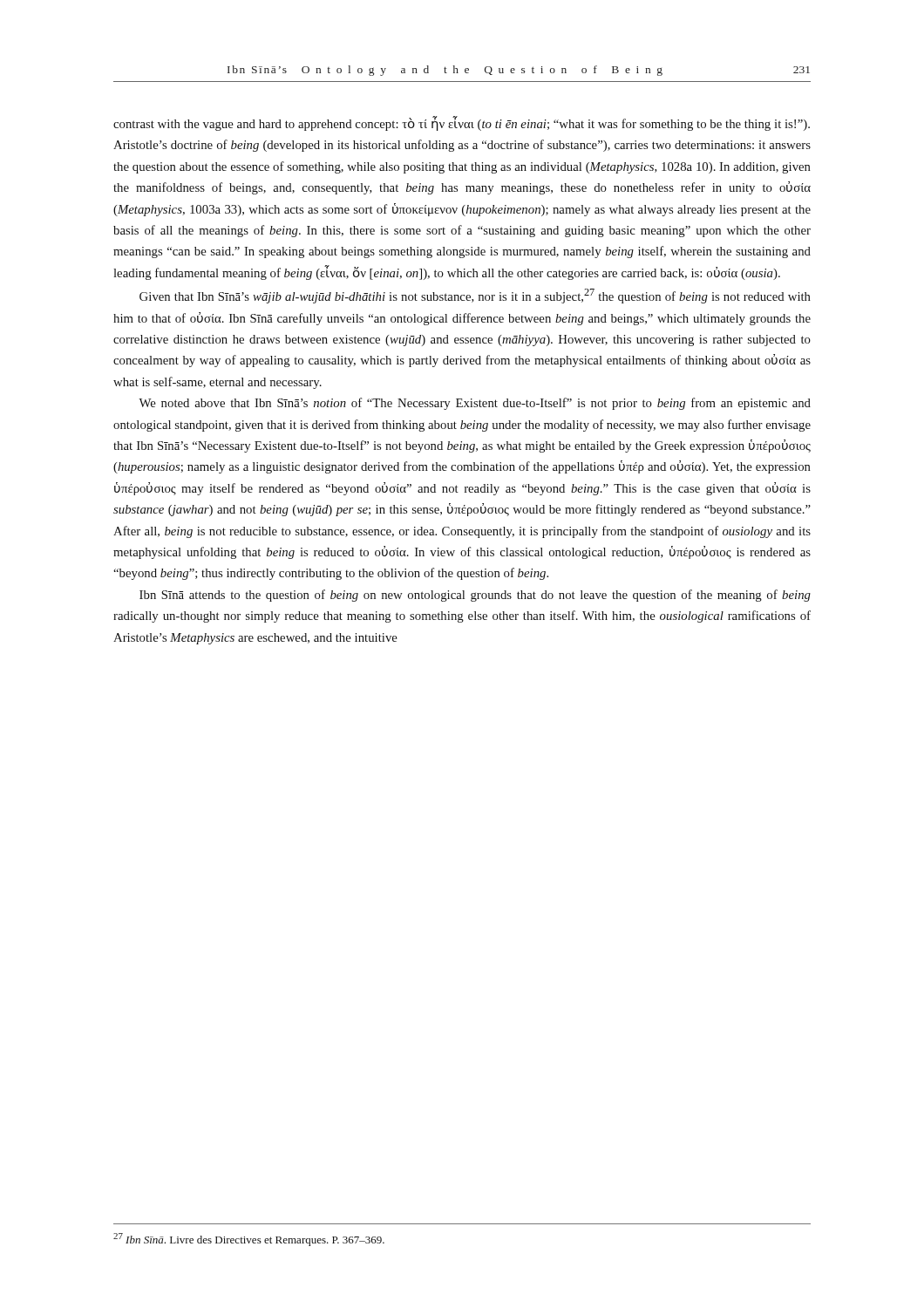
Task: Locate the text block that reads "contrast with the vague"
Action: tap(462, 198)
